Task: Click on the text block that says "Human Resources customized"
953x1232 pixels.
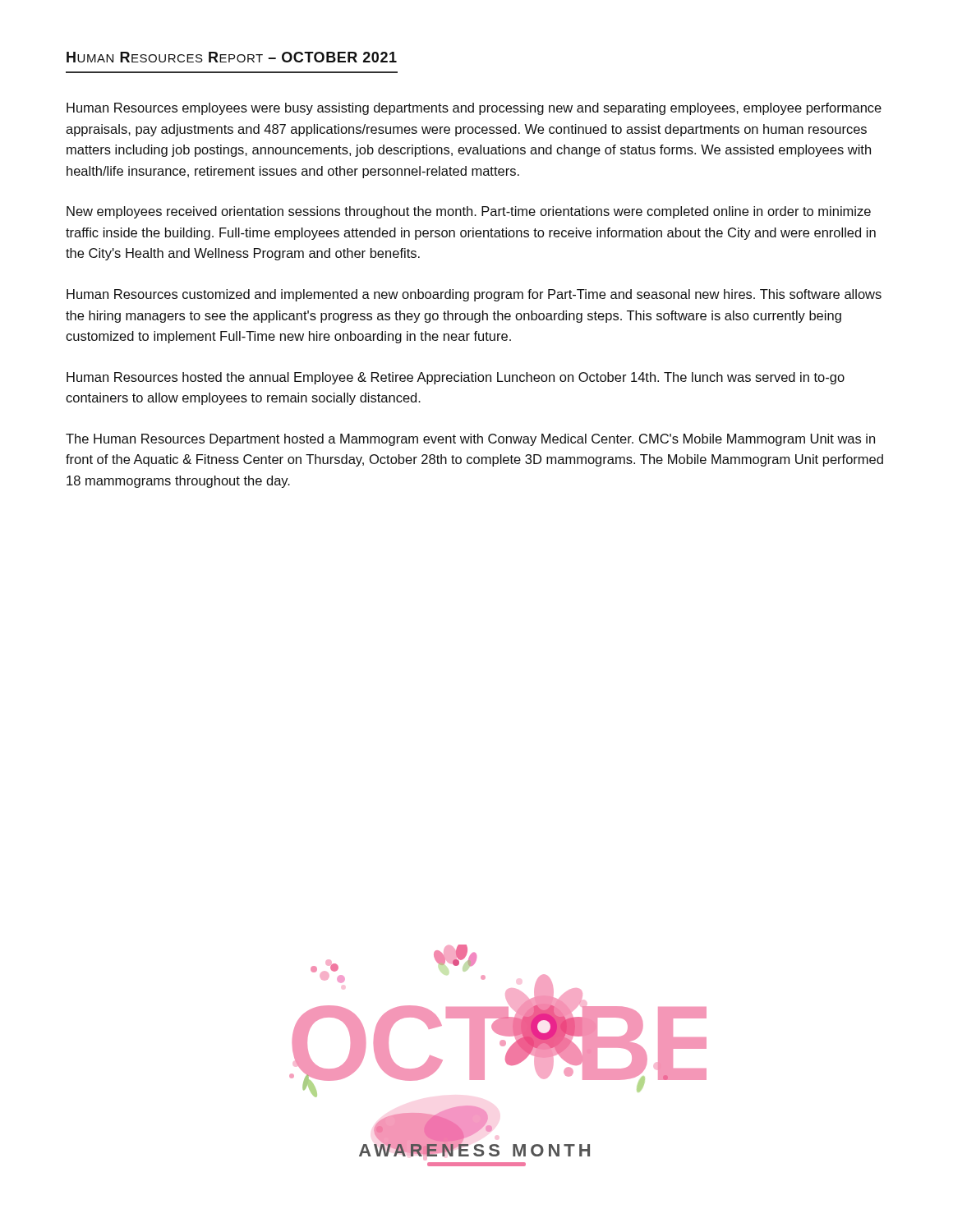Action: [474, 315]
